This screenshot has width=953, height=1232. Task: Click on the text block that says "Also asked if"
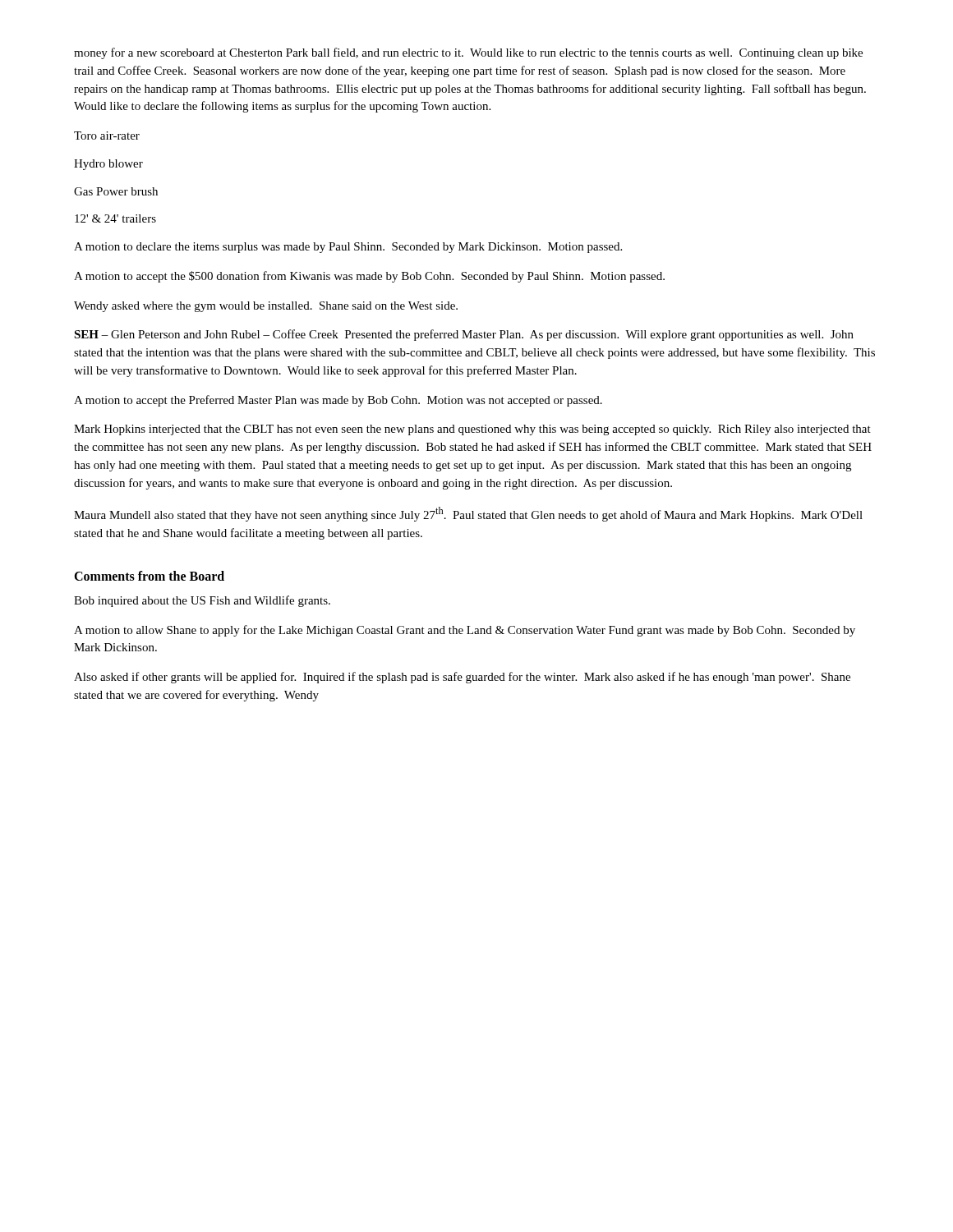462,686
